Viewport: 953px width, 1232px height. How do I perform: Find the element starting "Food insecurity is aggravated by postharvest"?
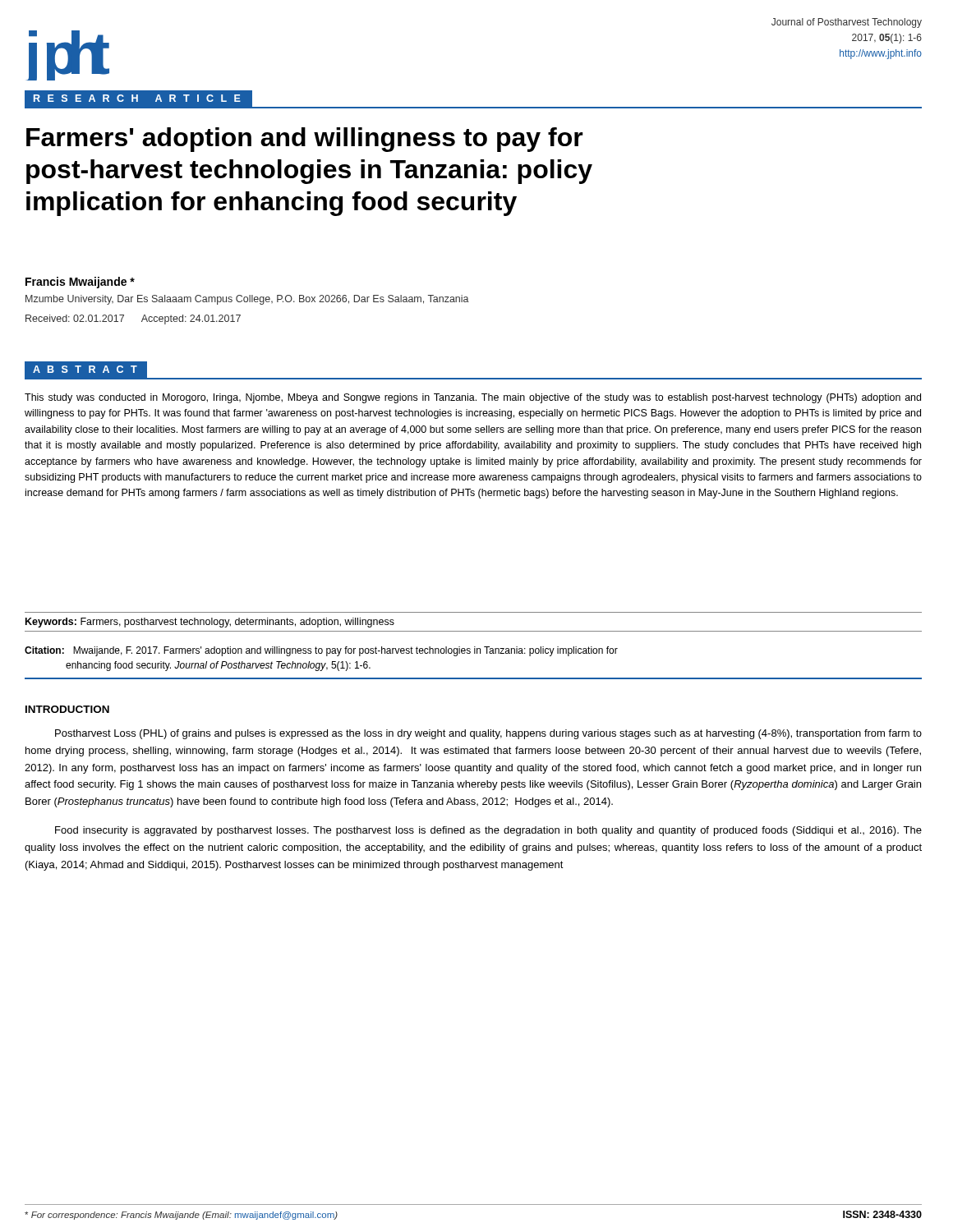click(473, 847)
